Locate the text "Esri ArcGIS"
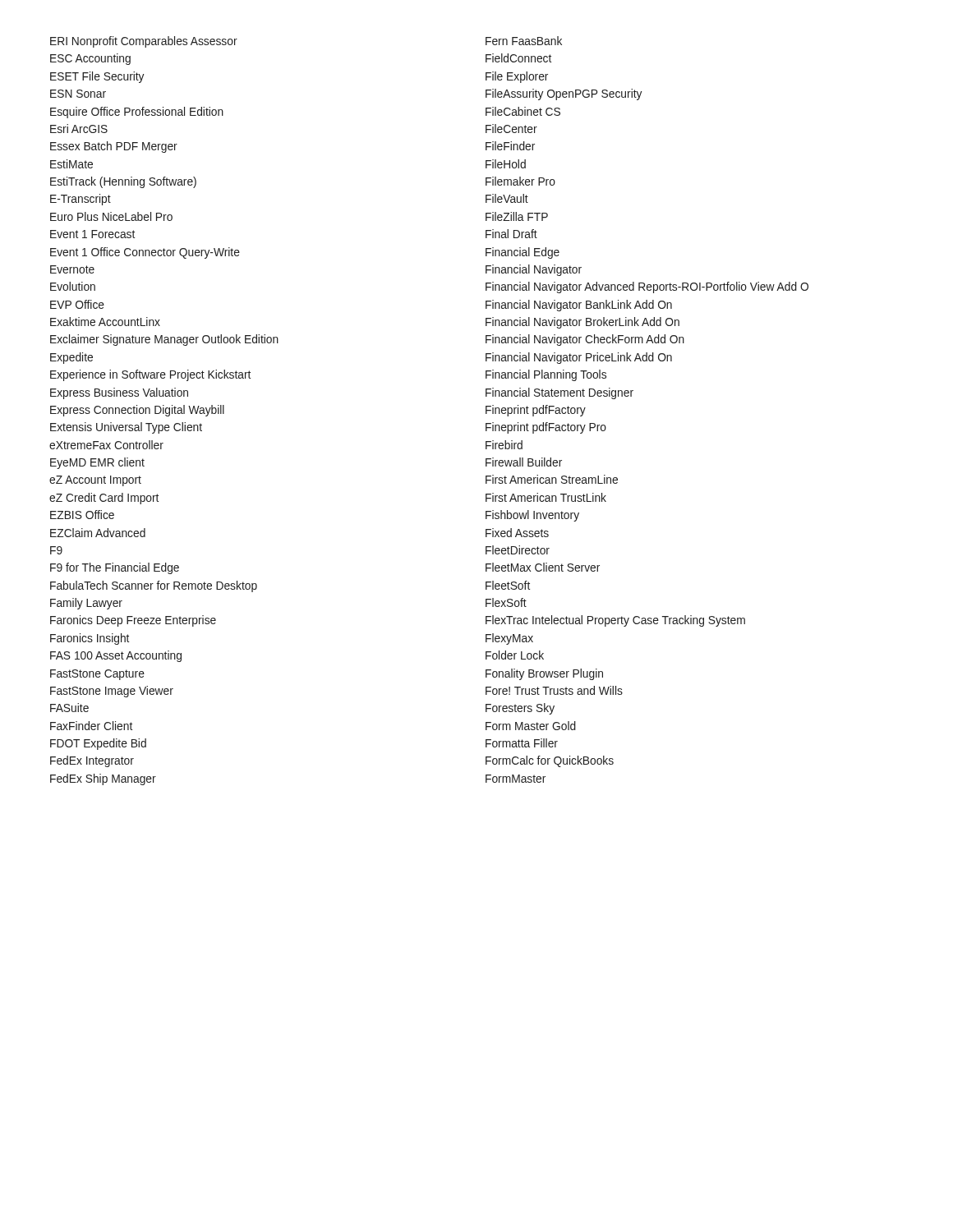This screenshot has height=1232, width=953. (79, 129)
